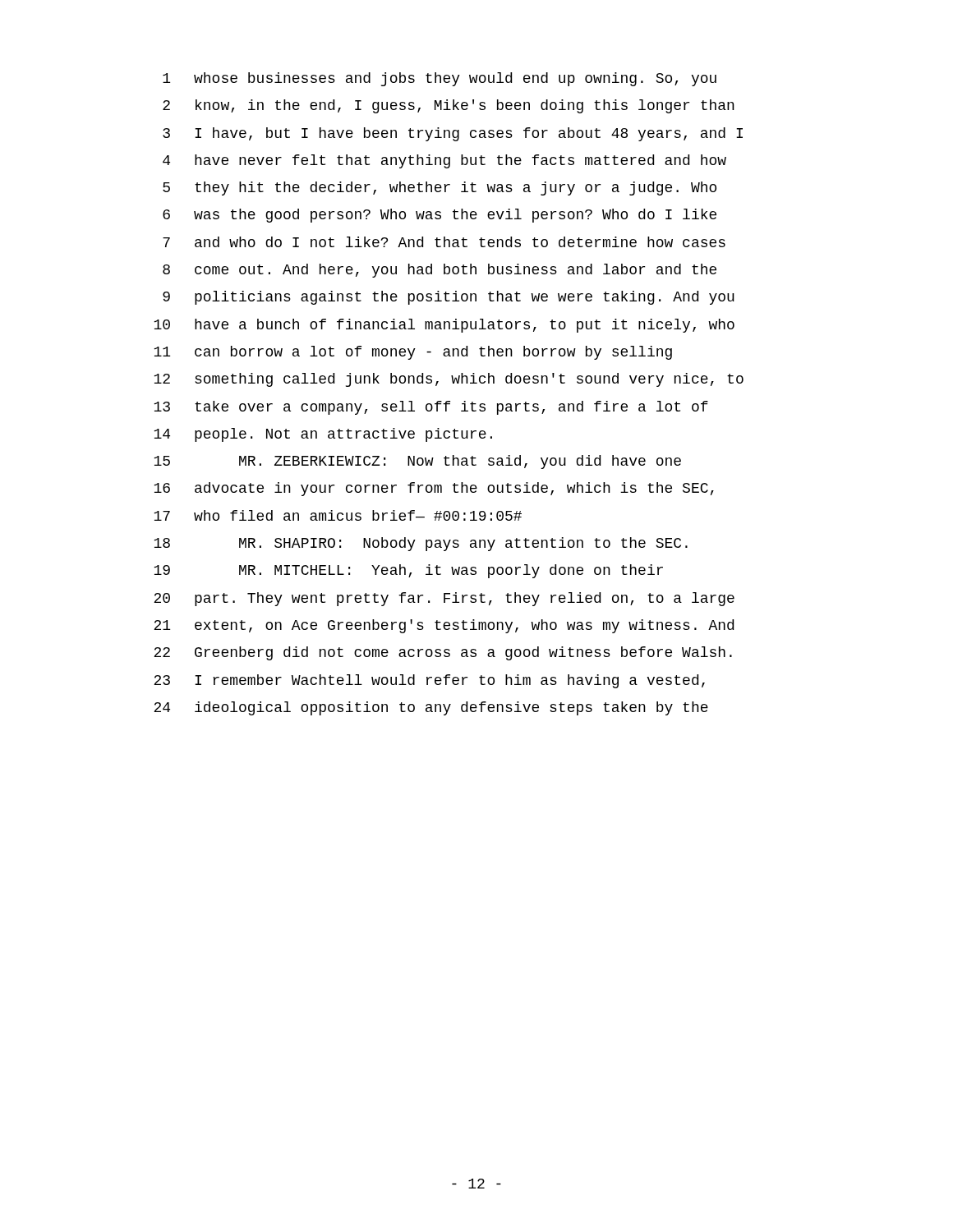This screenshot has height=1232, width=953.
Task: Find the list item that says "16 advocate in your"
Action: click(476, 490)
